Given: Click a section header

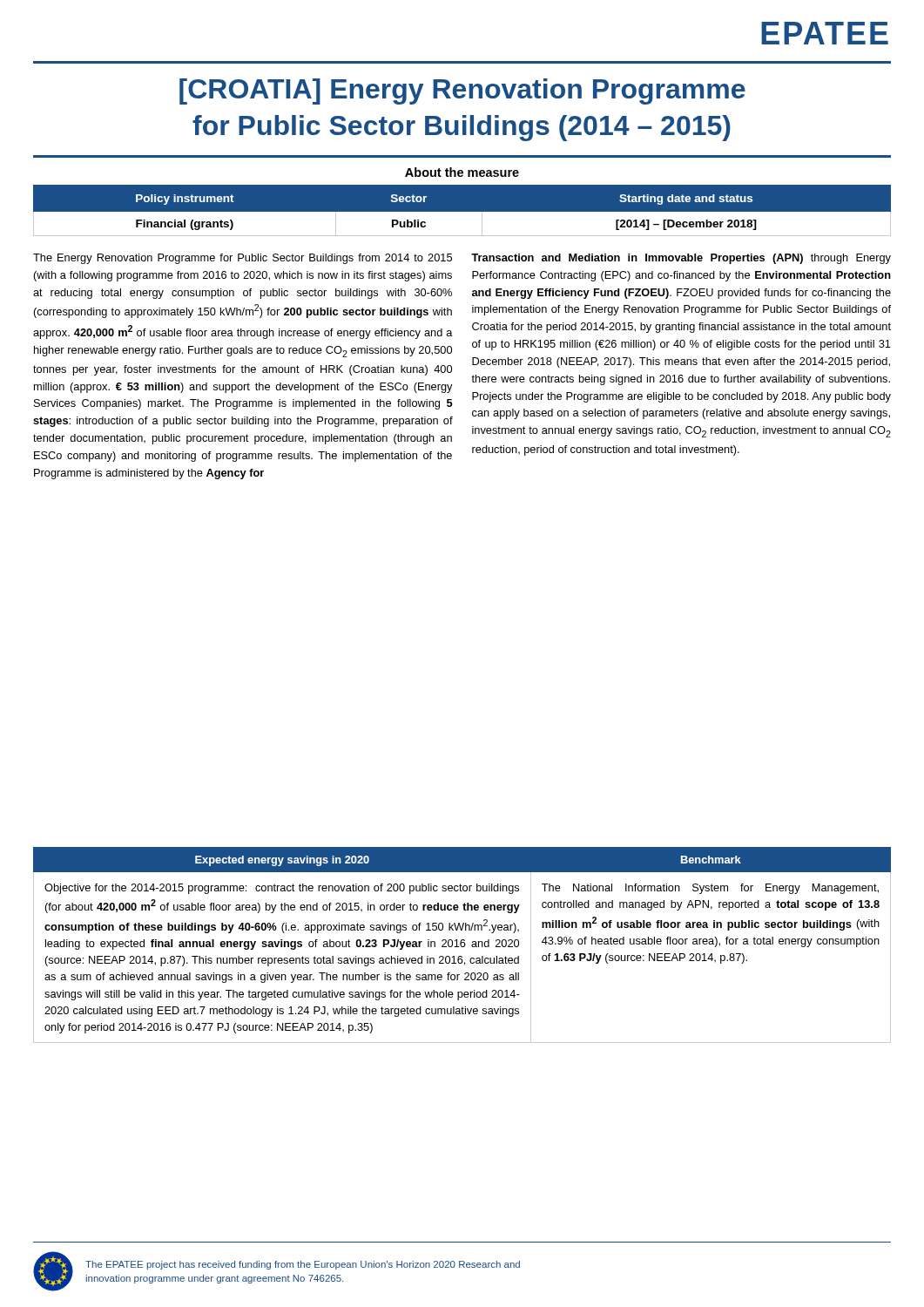Looking at the screenshot, I should tap(462, 173).
